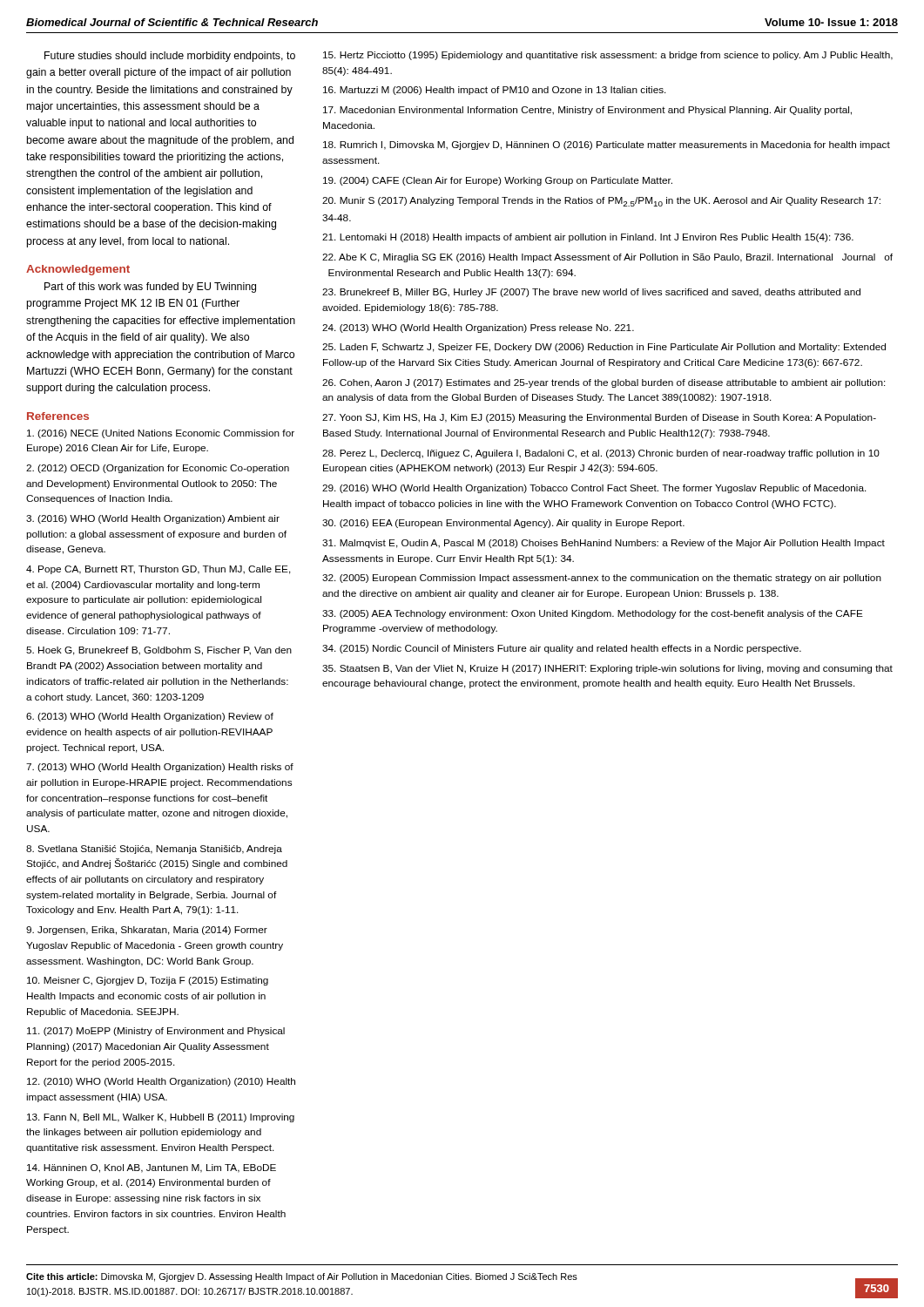Navigate to the text block starting "12. (2010) WHO"
The height and width of the screenshot is (1307, 924).
[x=161, y=1089]
